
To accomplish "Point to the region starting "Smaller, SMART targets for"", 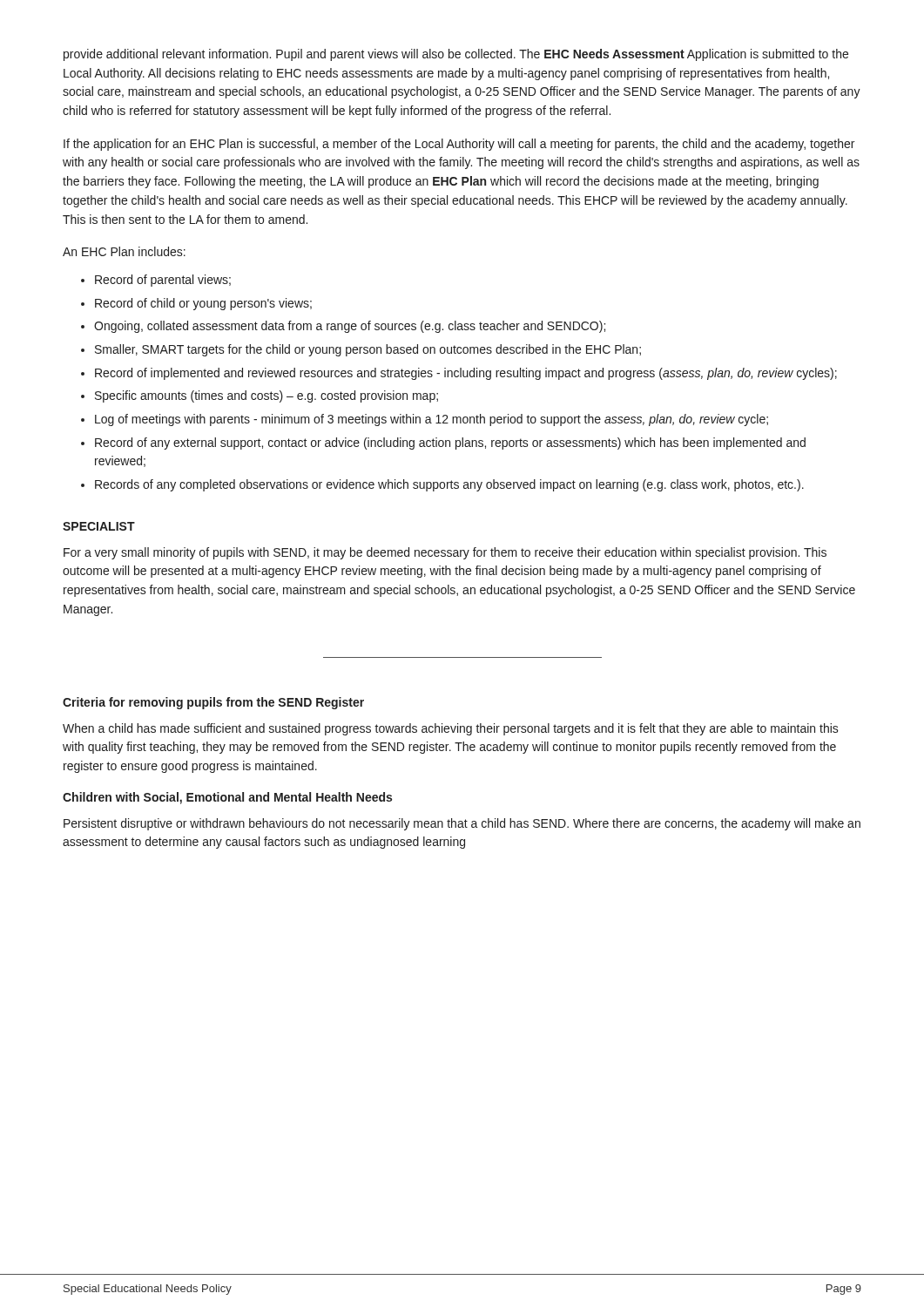I will 368,349.
